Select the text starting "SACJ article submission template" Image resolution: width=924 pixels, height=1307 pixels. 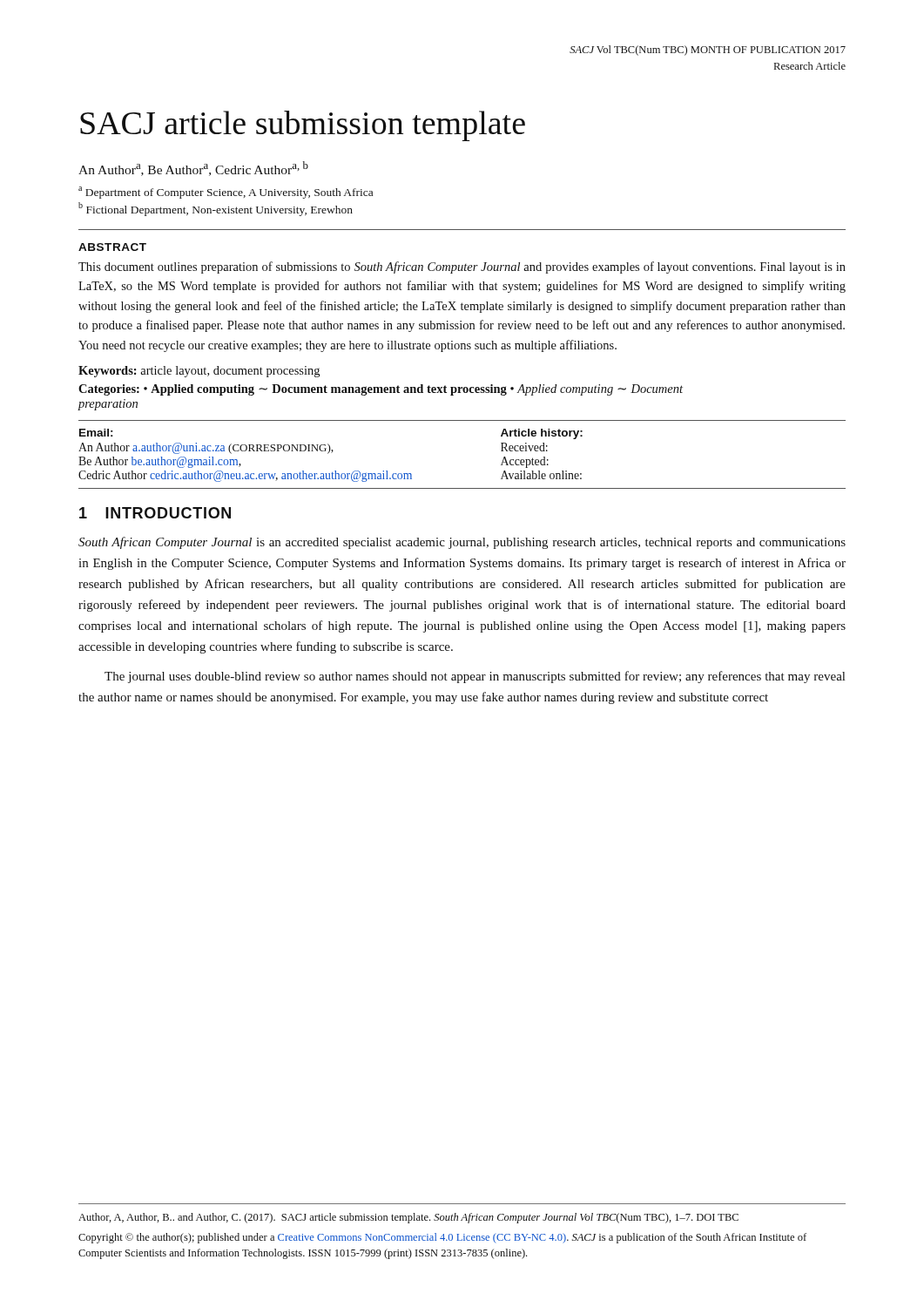coord(462,124)
